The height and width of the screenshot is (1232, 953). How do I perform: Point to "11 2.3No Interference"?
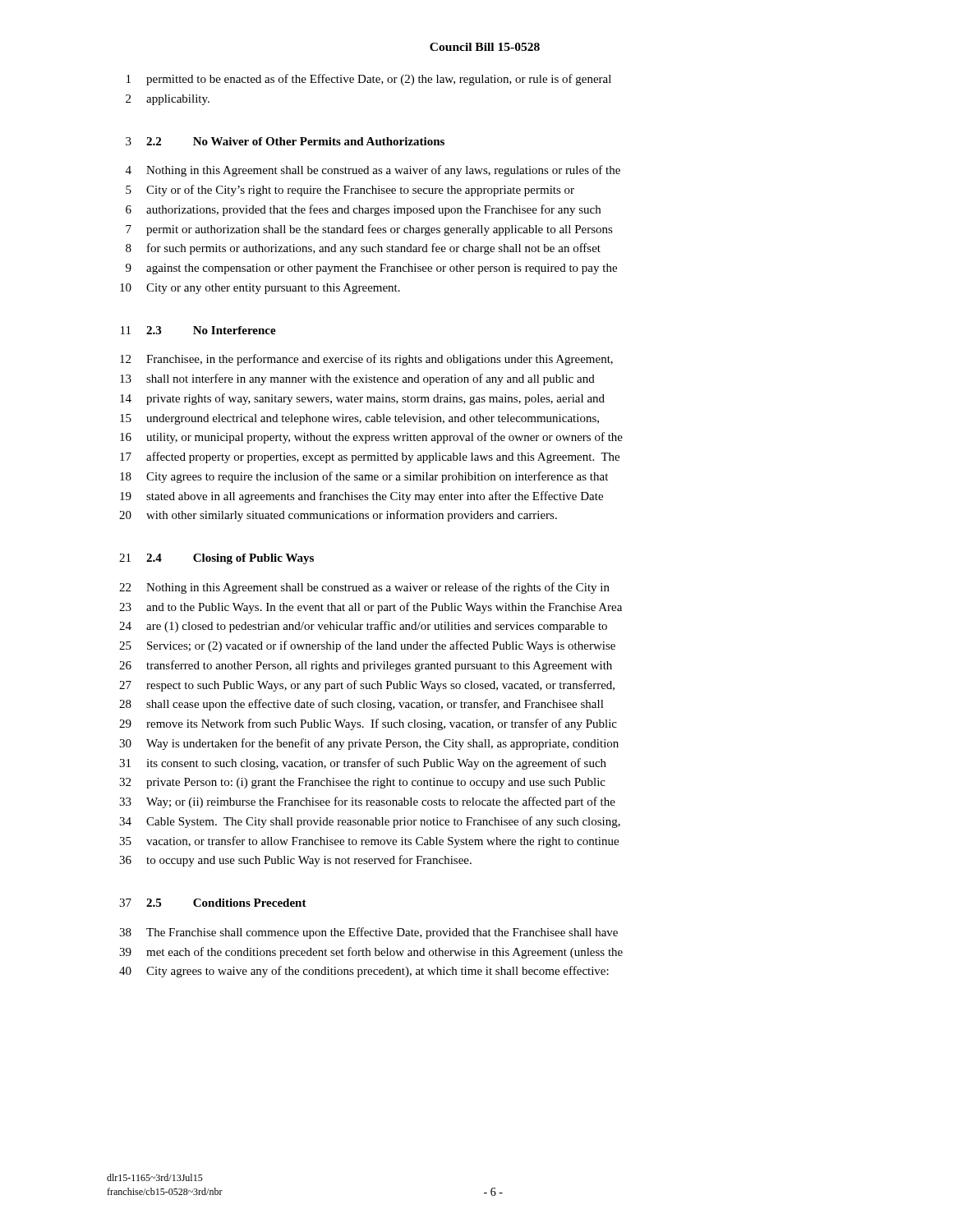tap(191, 330)
